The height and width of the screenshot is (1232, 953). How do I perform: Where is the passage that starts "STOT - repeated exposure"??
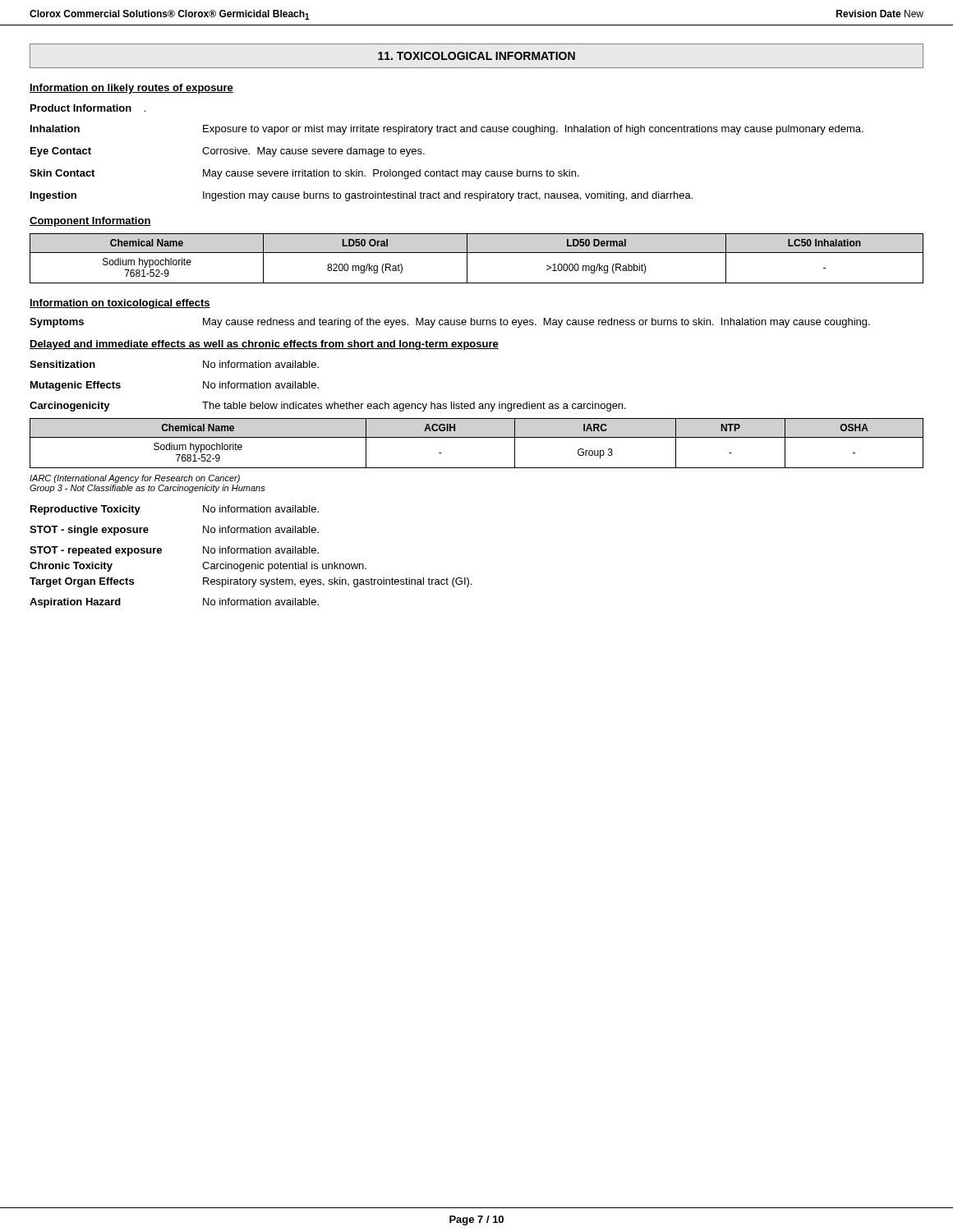pos(251,567)
